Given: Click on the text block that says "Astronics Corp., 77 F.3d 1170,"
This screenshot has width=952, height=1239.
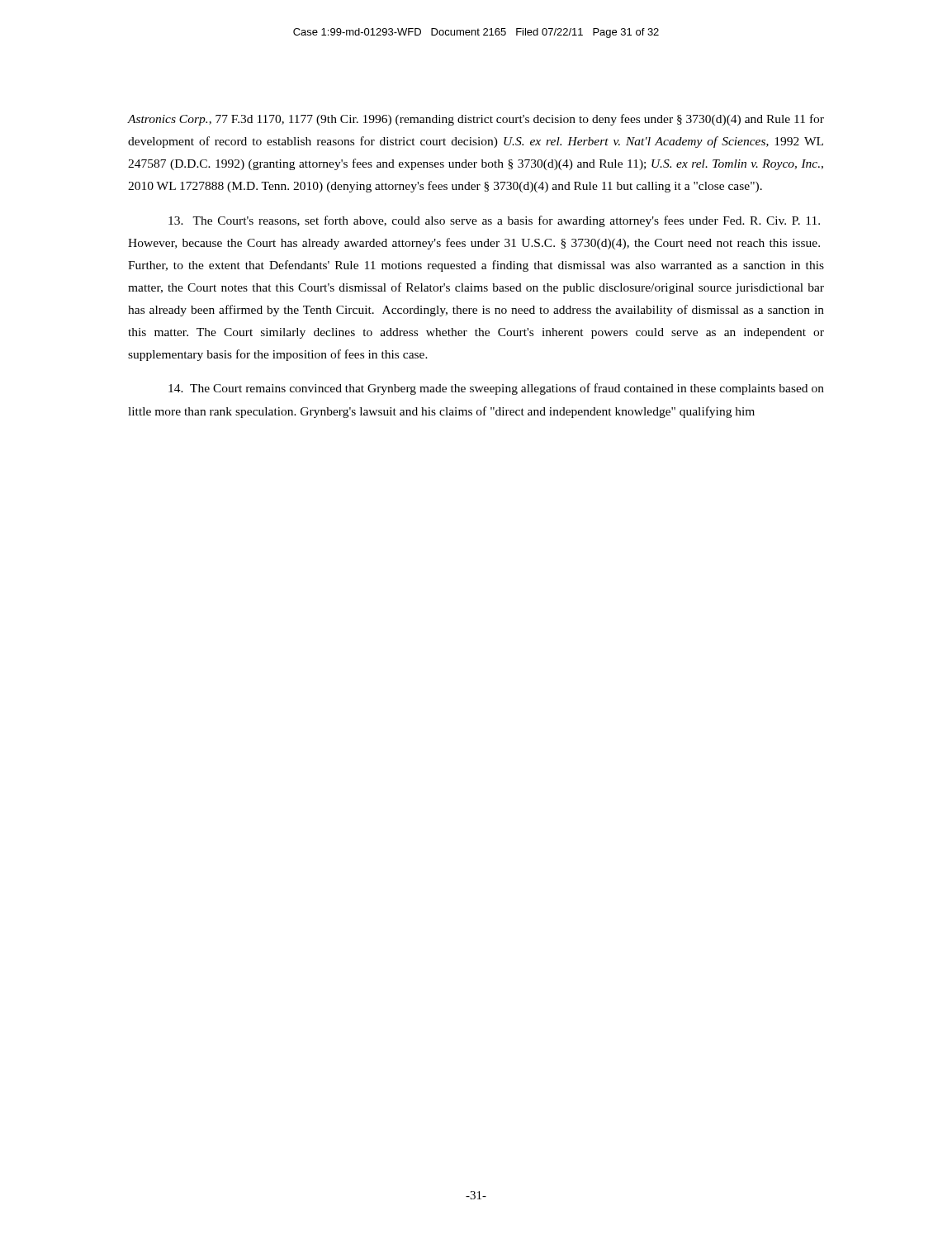Looking at the screenshot, I should tap(476, 152).
